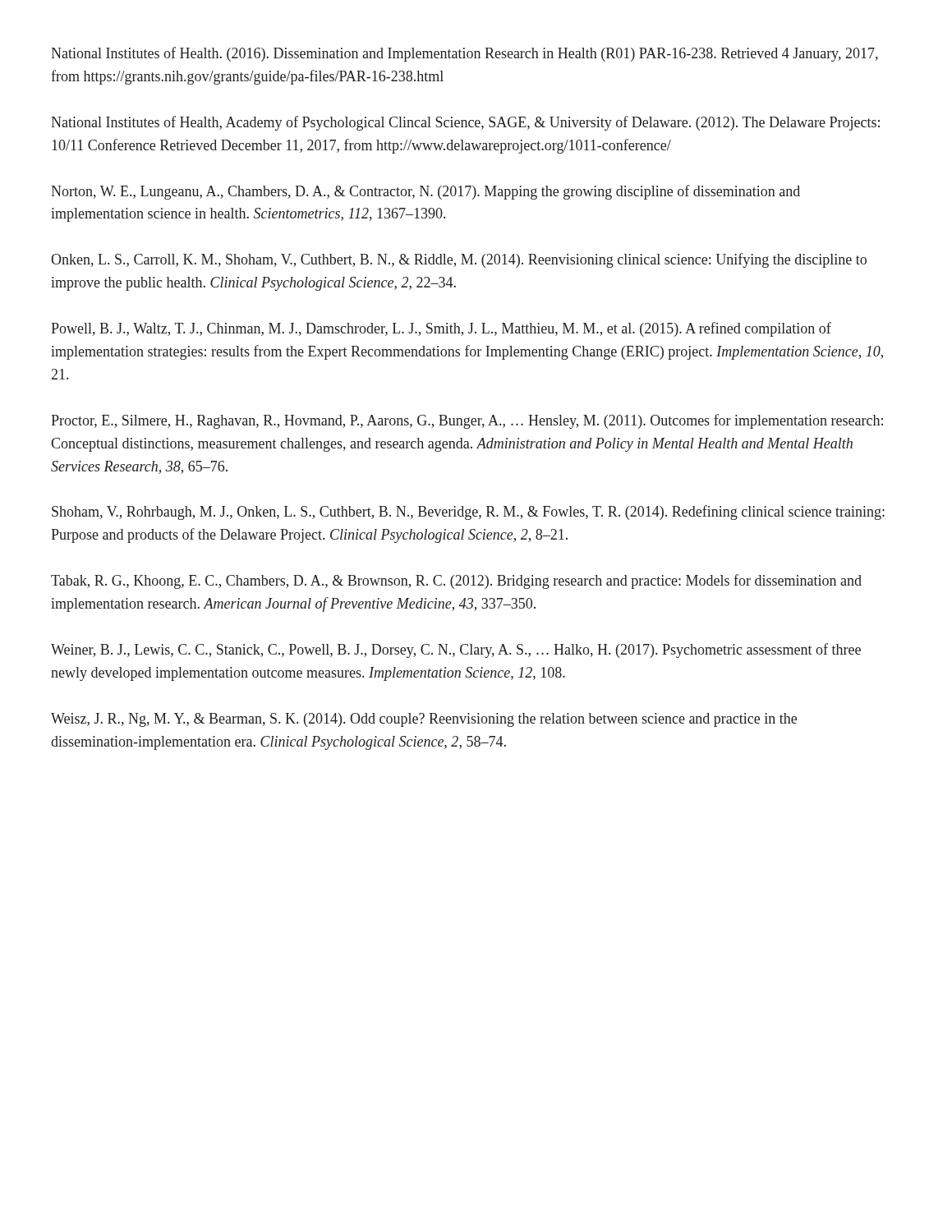
Task: Select the block starting "Tabak, R. G.,"
Action: pyautogui.click(x=456, y=592)
